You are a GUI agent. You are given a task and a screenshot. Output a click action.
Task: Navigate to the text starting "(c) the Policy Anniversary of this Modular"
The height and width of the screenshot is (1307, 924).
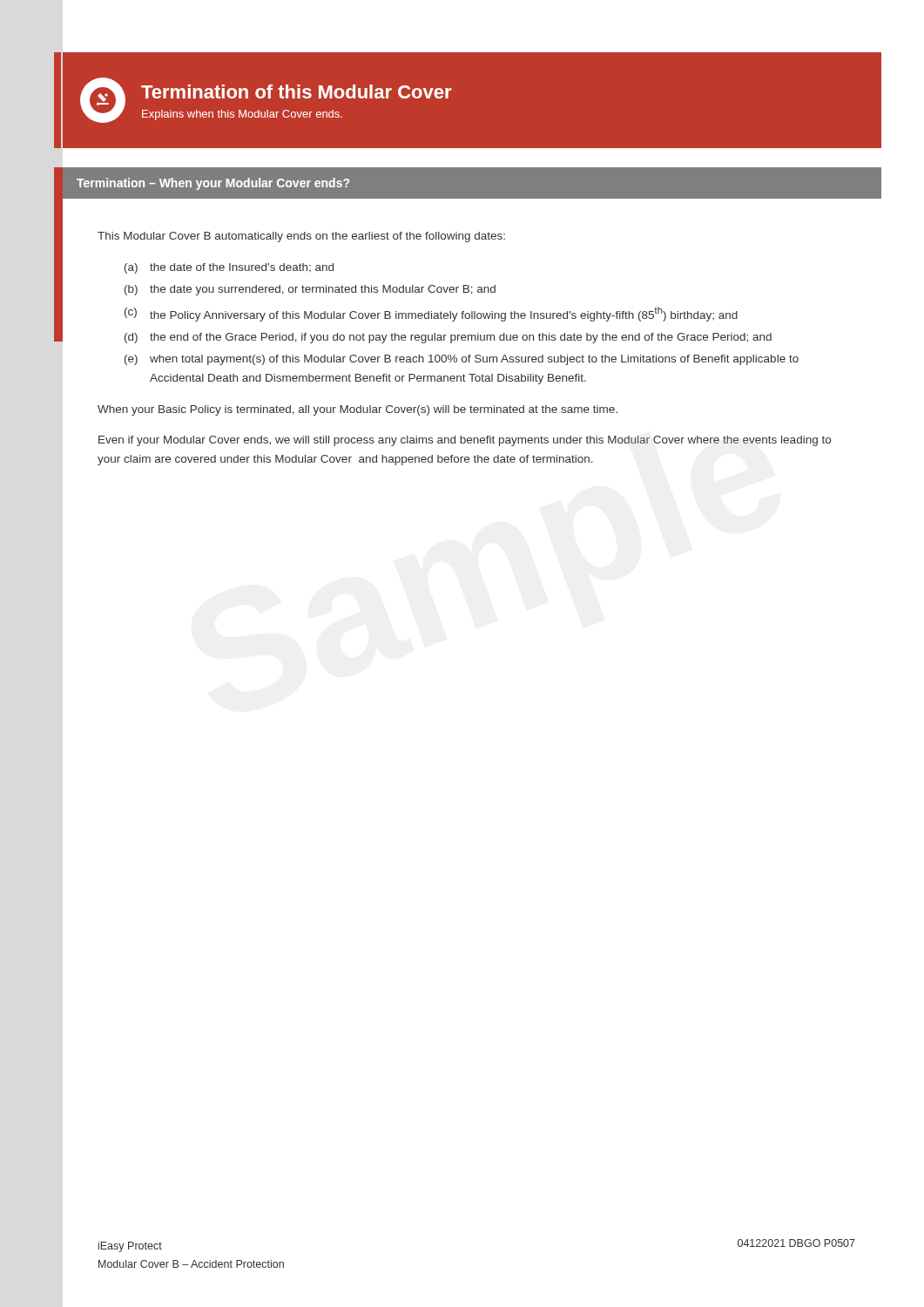(489, 313)
